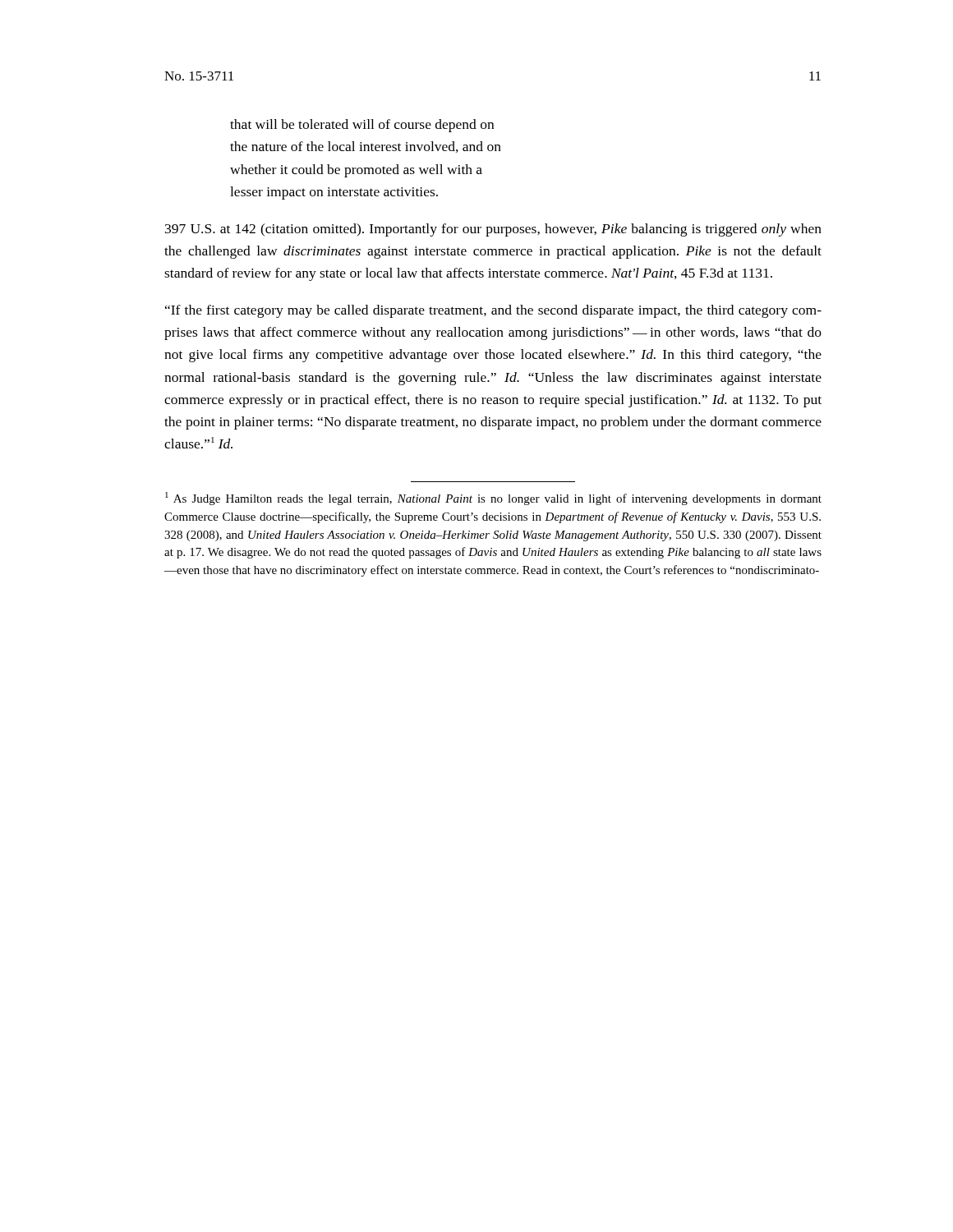The image size is (953, 1232).
Task: Click on the text block containing "397 U.S. at 142 (citation"
Action: [x=493, y=251]
